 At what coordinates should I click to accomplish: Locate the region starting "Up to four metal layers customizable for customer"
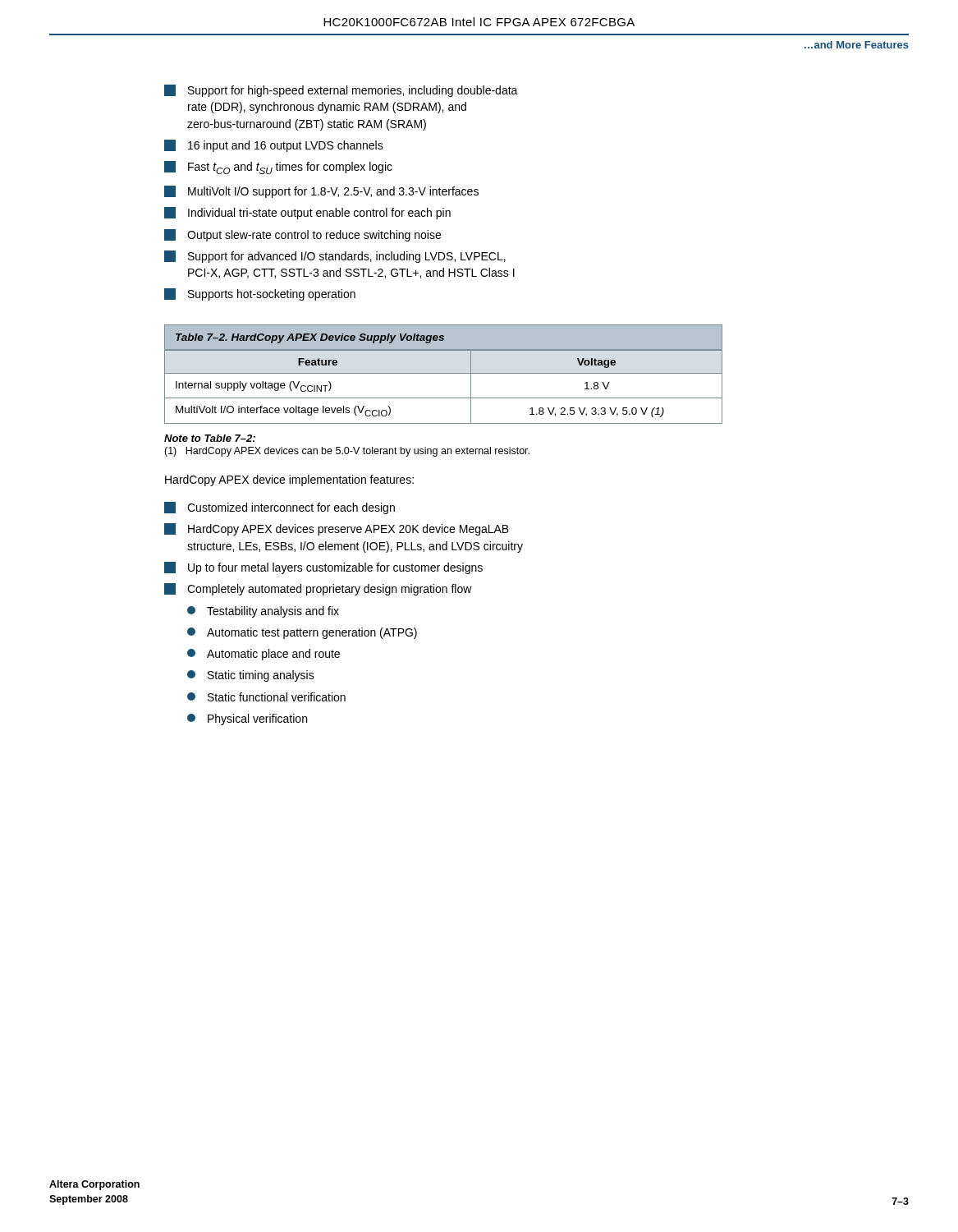click(323, 568)
